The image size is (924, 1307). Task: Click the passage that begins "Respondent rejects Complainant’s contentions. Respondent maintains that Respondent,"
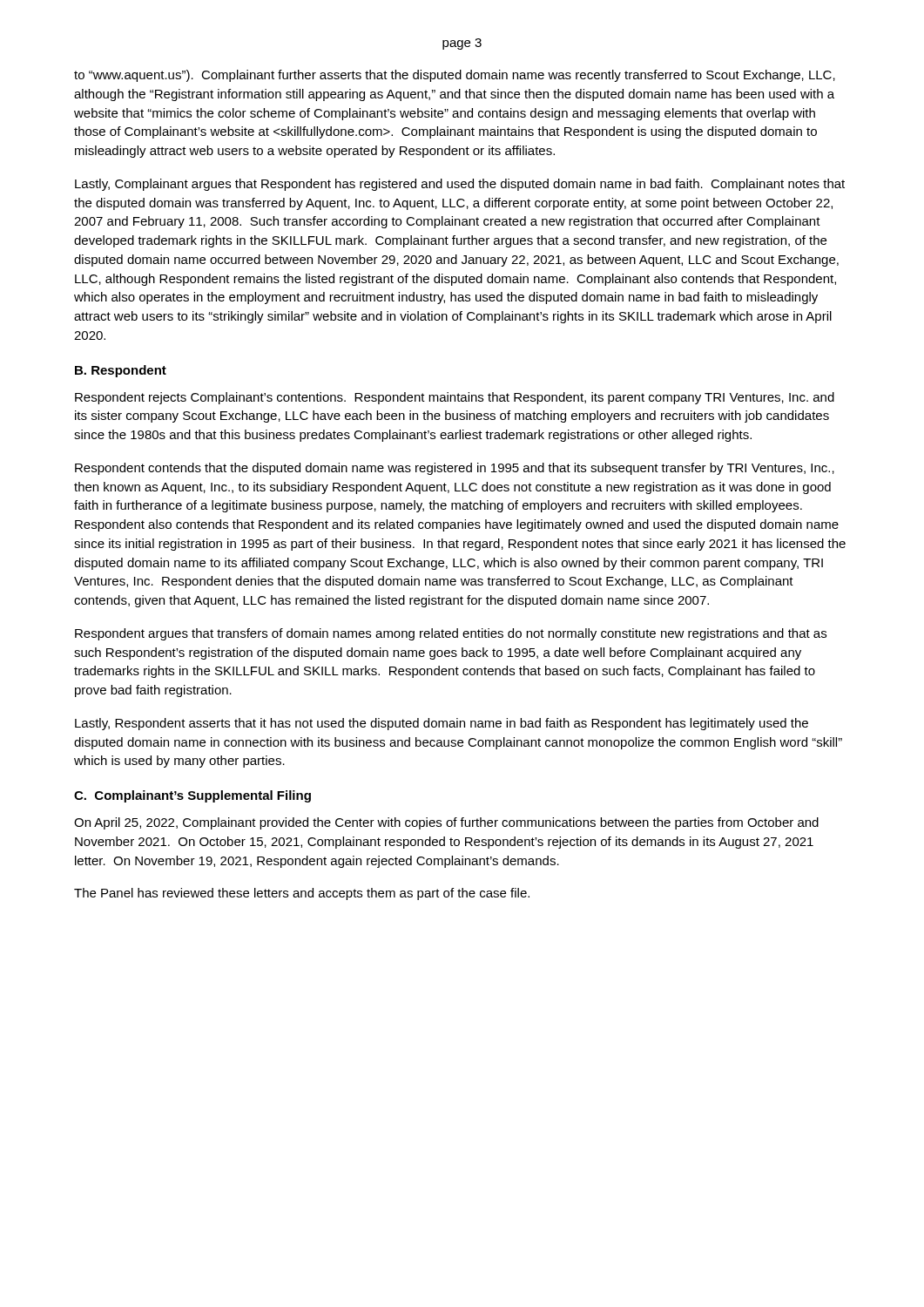(454, 415)
